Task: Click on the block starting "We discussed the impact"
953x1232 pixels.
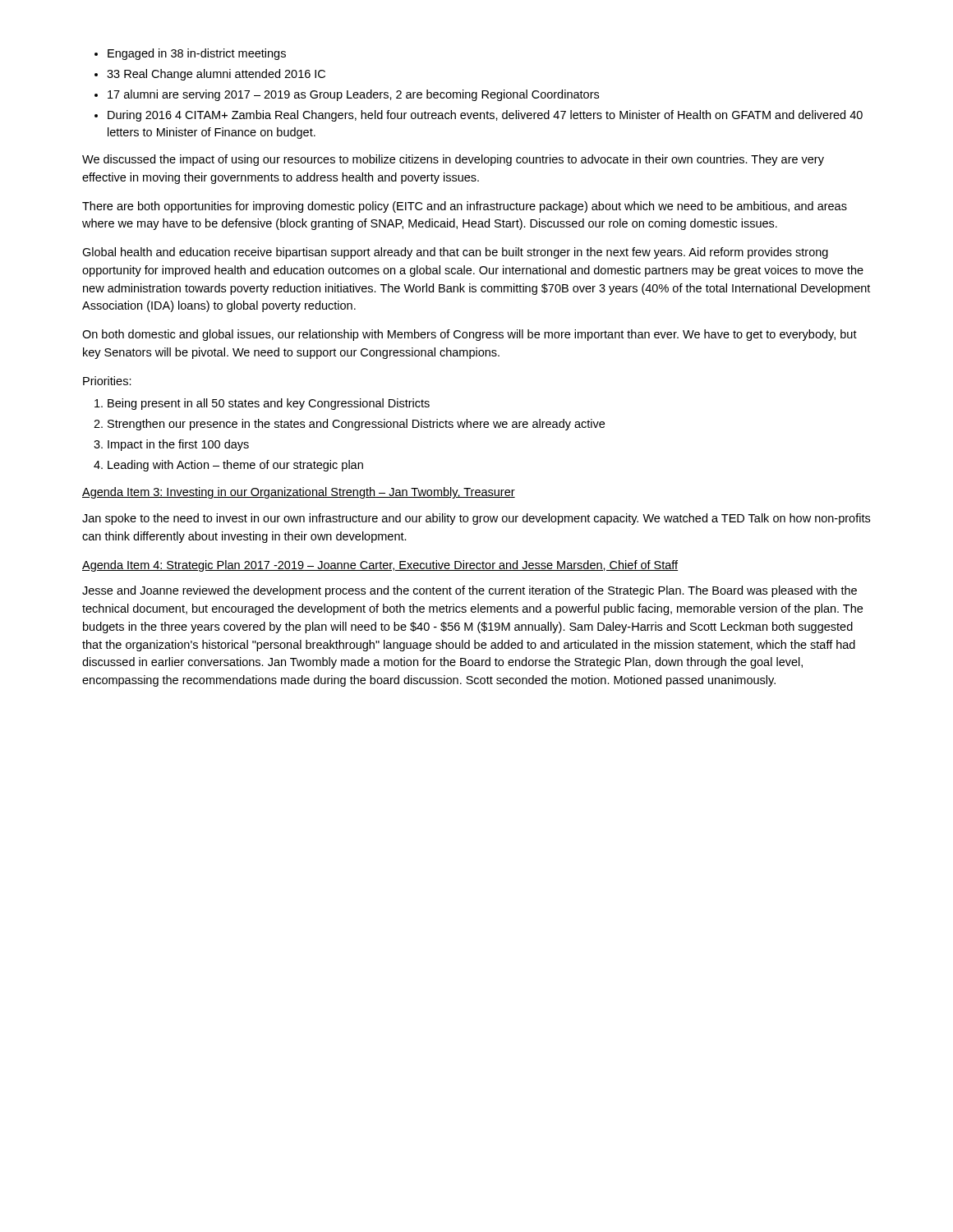Action: click(x=476, y=169)
